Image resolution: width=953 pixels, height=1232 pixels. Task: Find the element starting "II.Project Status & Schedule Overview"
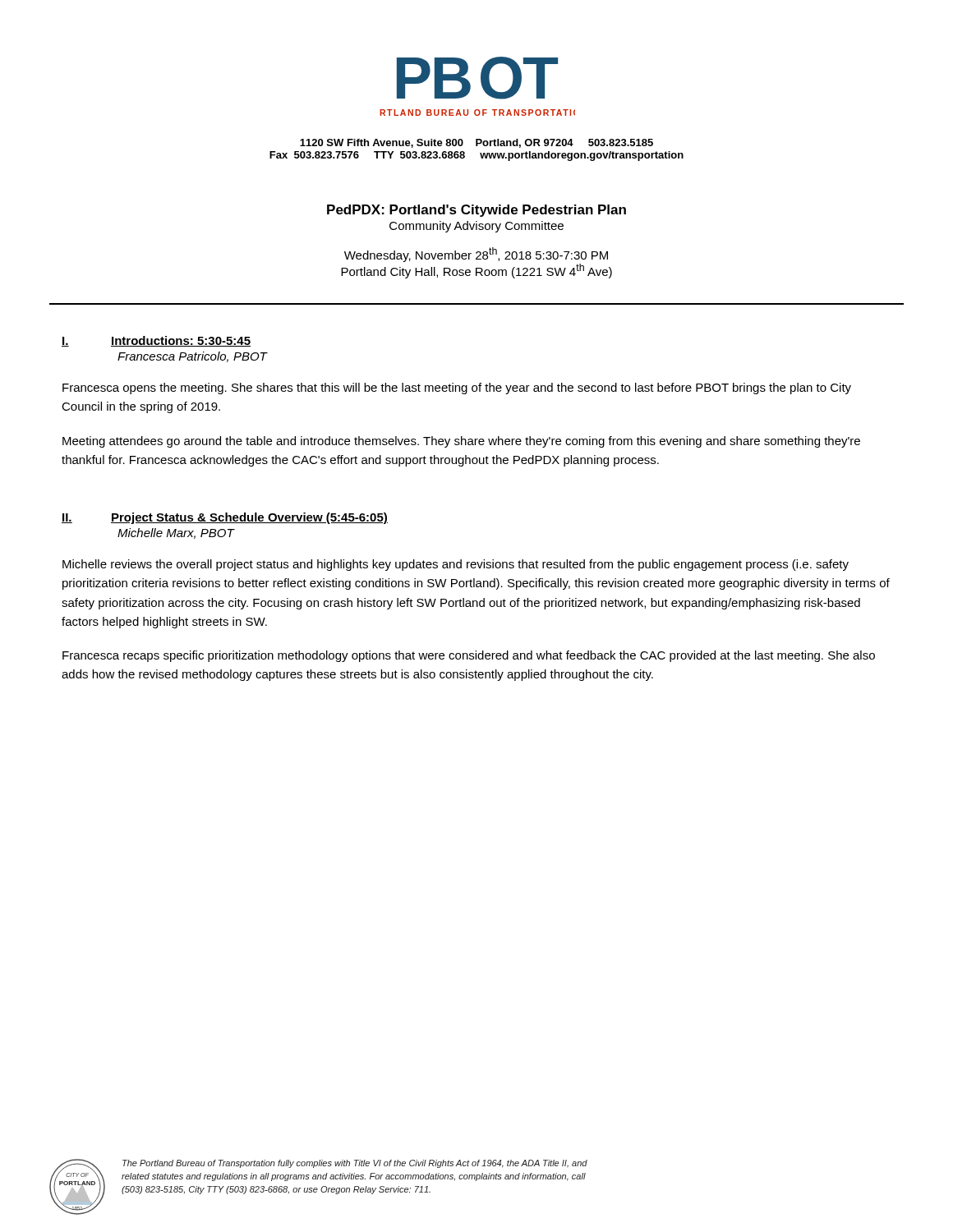click(225, 518)
